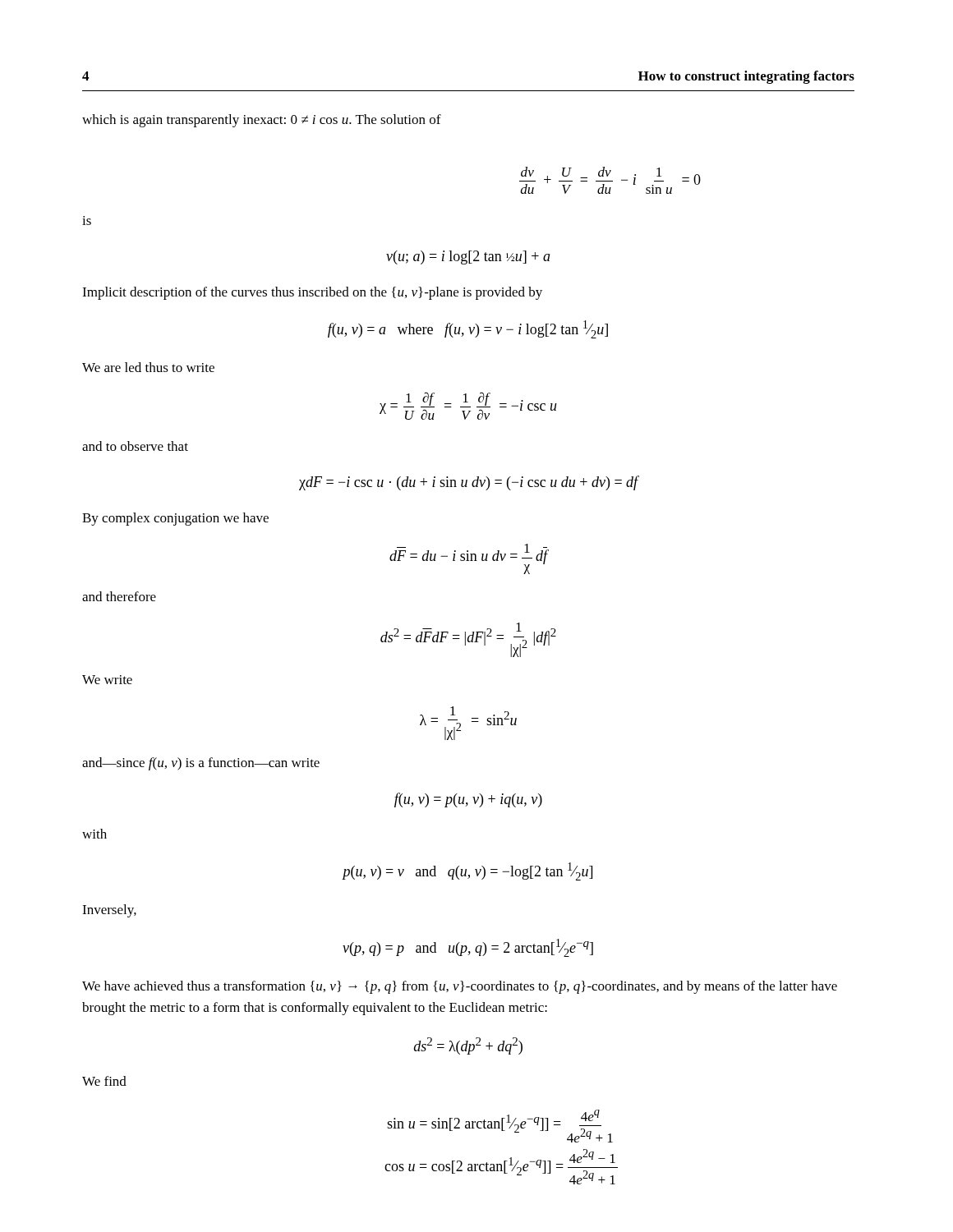953x1232 pixels.
Task: Navigate to the element starting "We are led"
Action: click(x=148, y=367)
